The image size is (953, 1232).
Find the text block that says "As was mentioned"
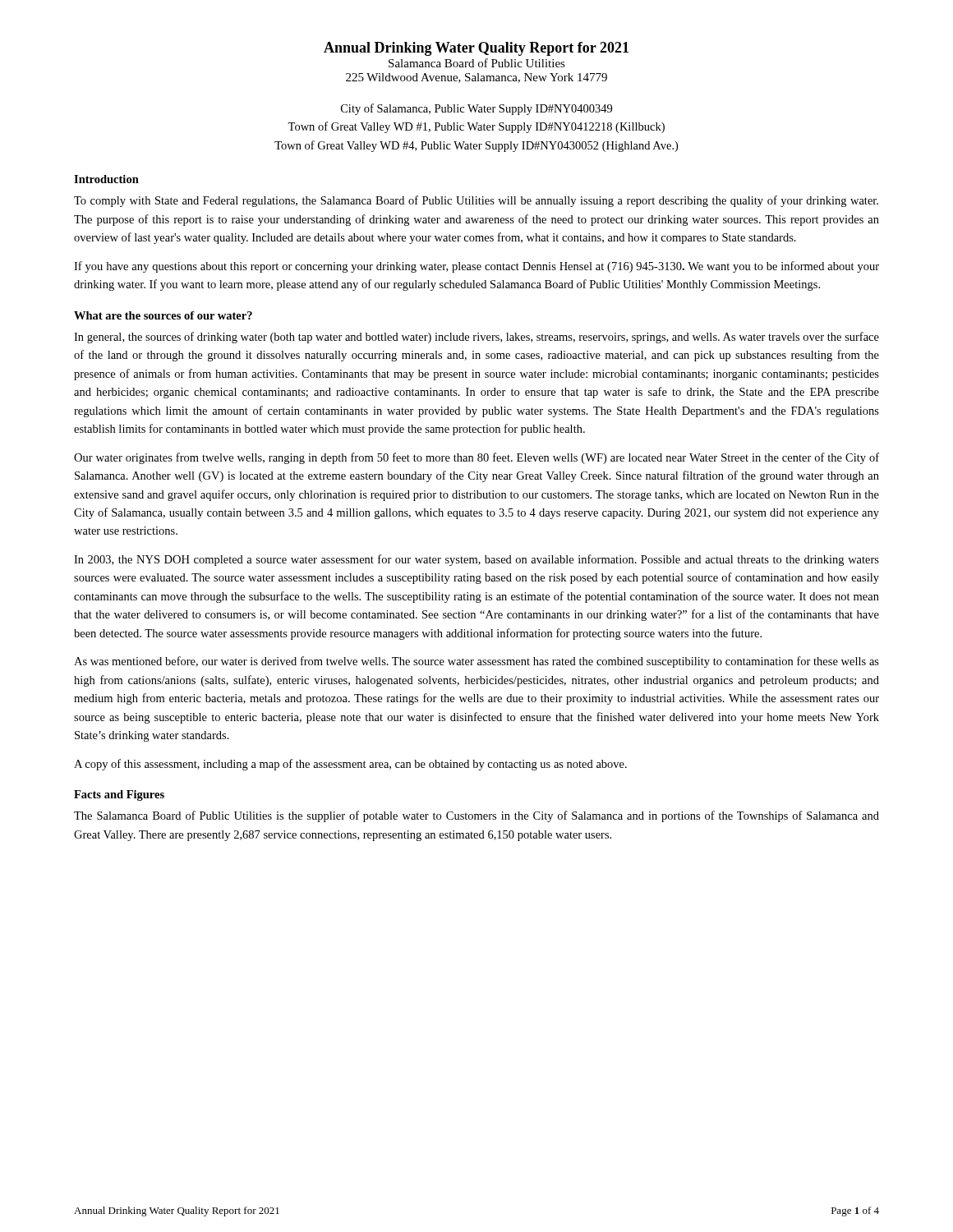(x=476, y=698)
